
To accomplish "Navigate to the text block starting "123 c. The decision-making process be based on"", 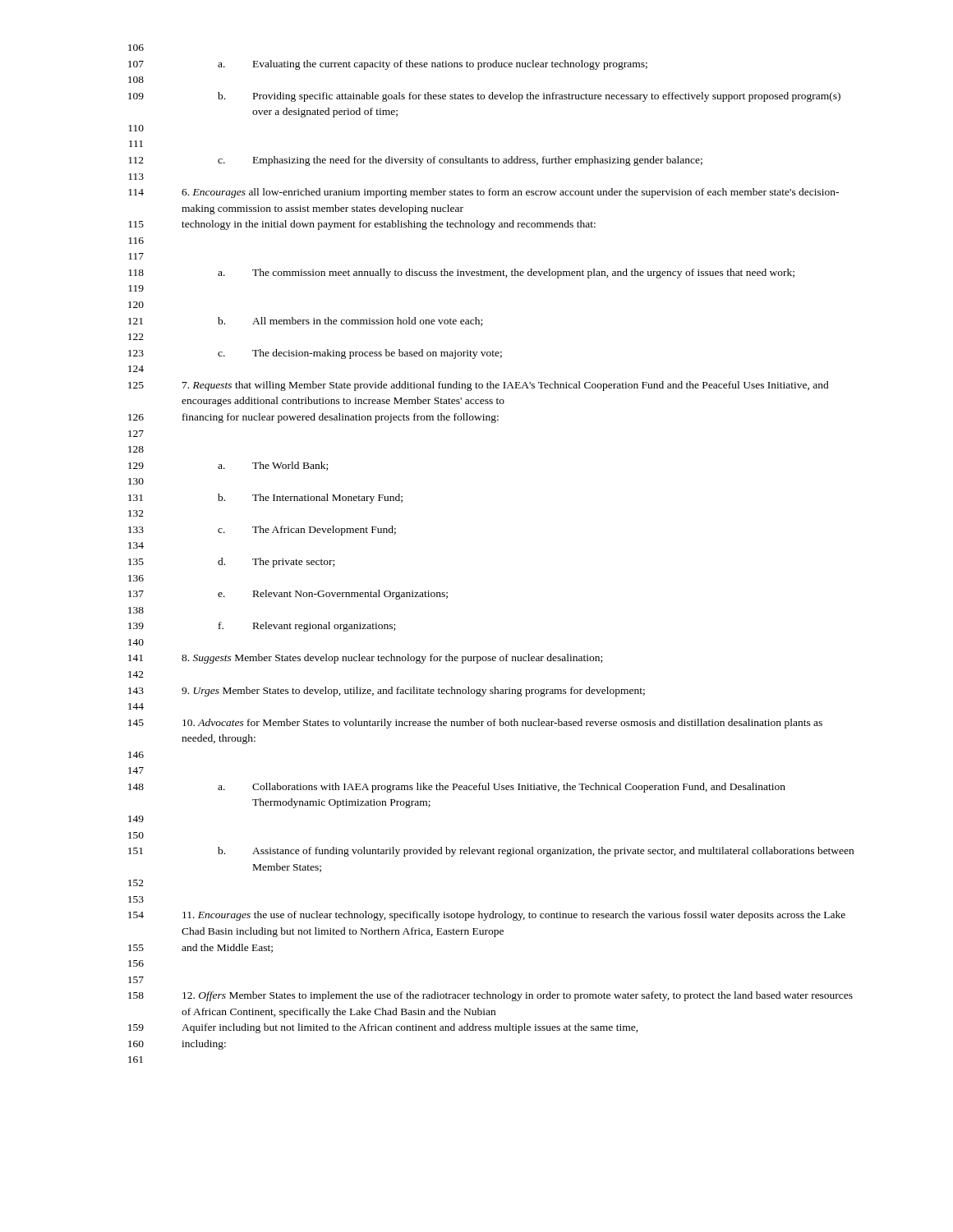I will pyautogui.click(x=476, y=353).
